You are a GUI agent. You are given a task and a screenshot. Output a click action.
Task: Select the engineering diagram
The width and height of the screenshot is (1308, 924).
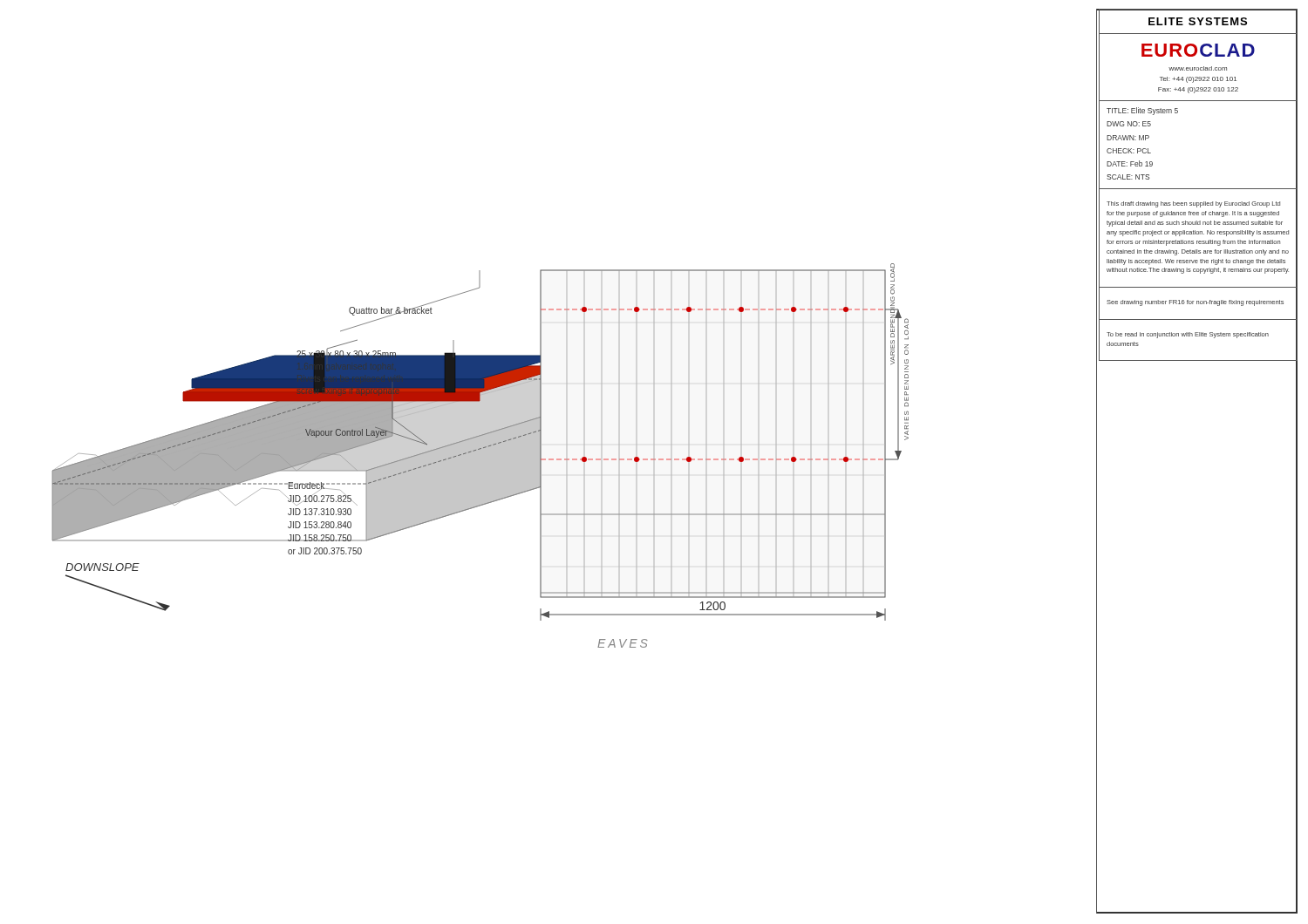[558, 366]
